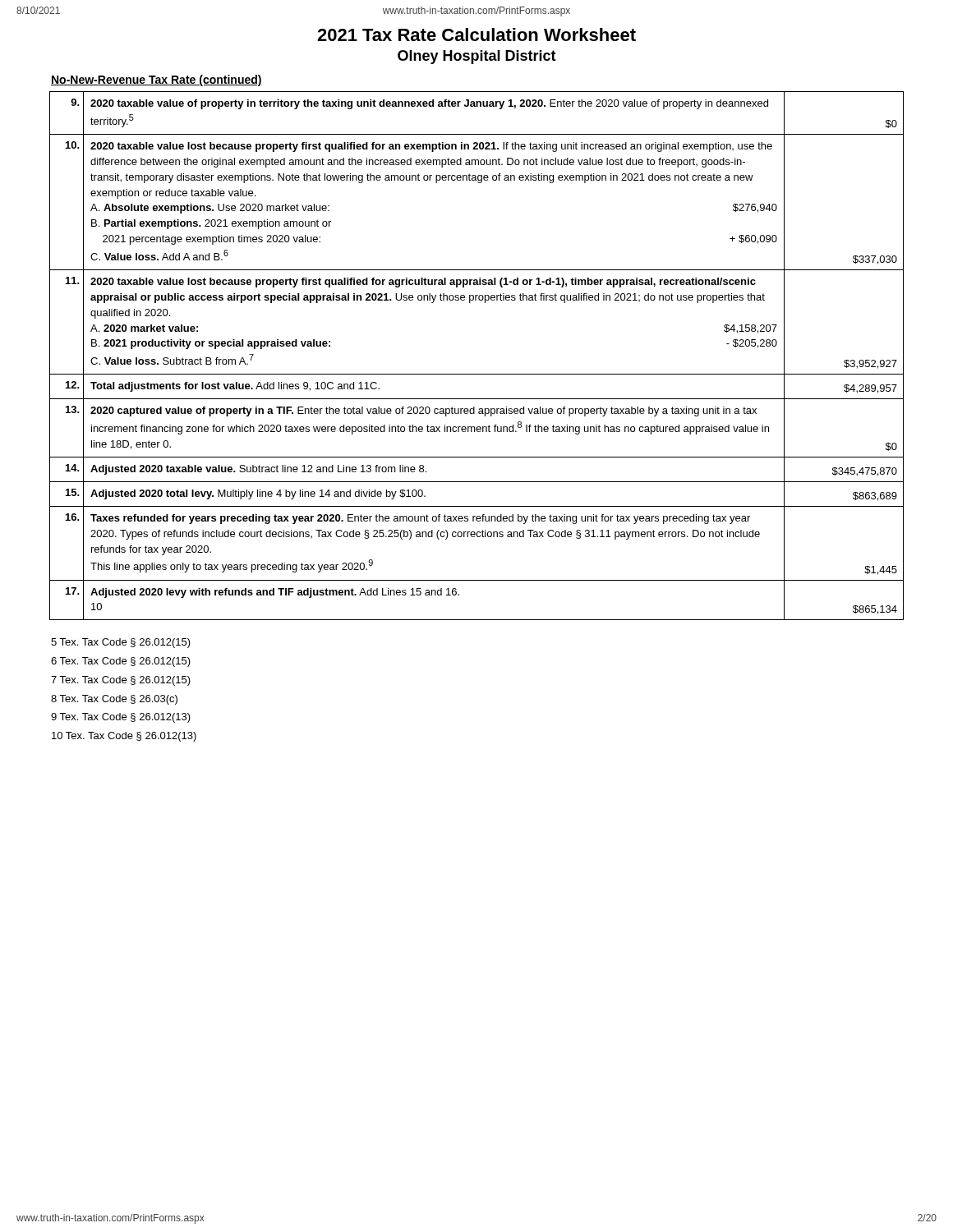
Task: Click the passage that begins "7 Tex. Tax"
Action: 121,679
